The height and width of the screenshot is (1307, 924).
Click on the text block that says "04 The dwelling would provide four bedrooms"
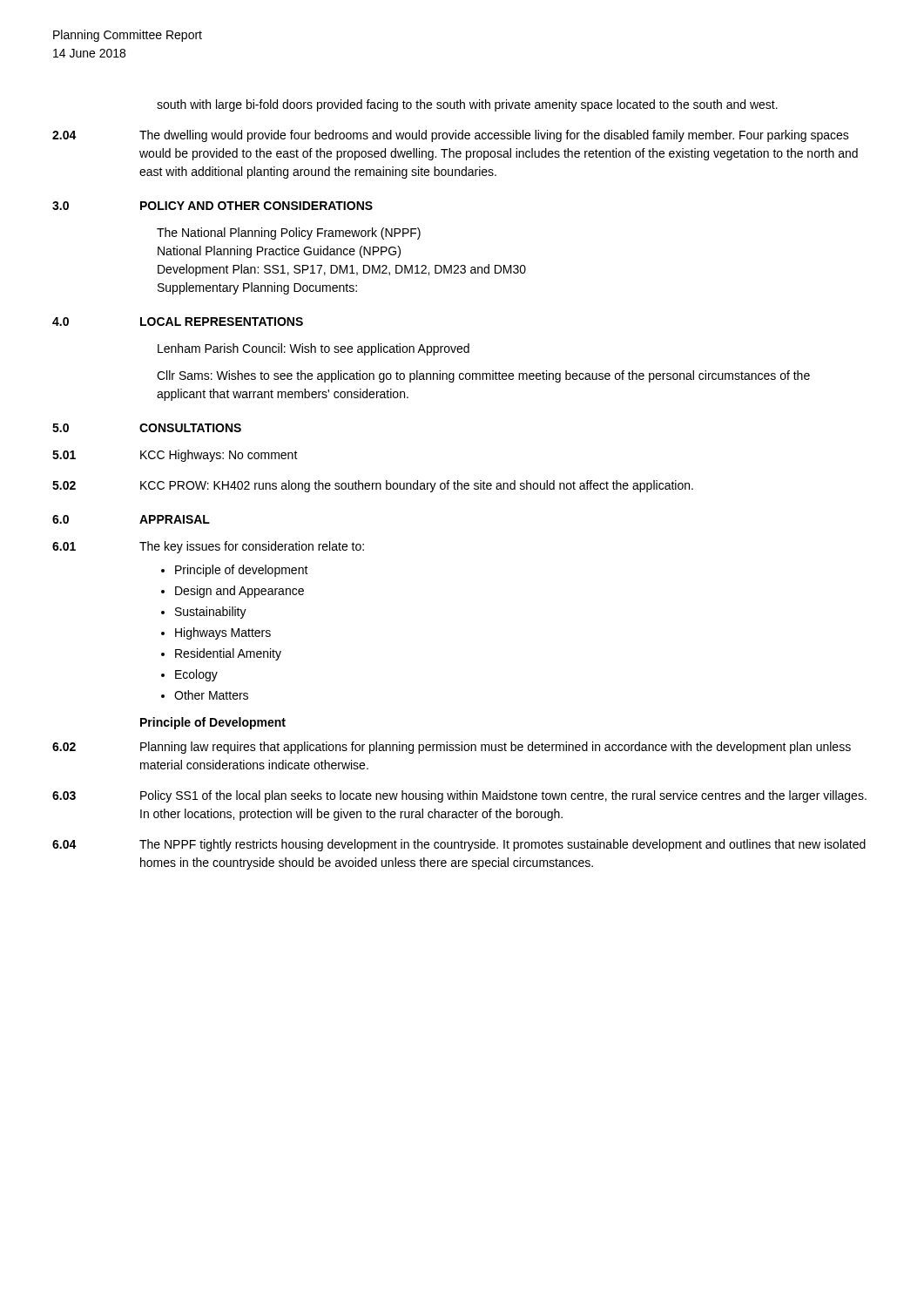[x=462, y=154]
